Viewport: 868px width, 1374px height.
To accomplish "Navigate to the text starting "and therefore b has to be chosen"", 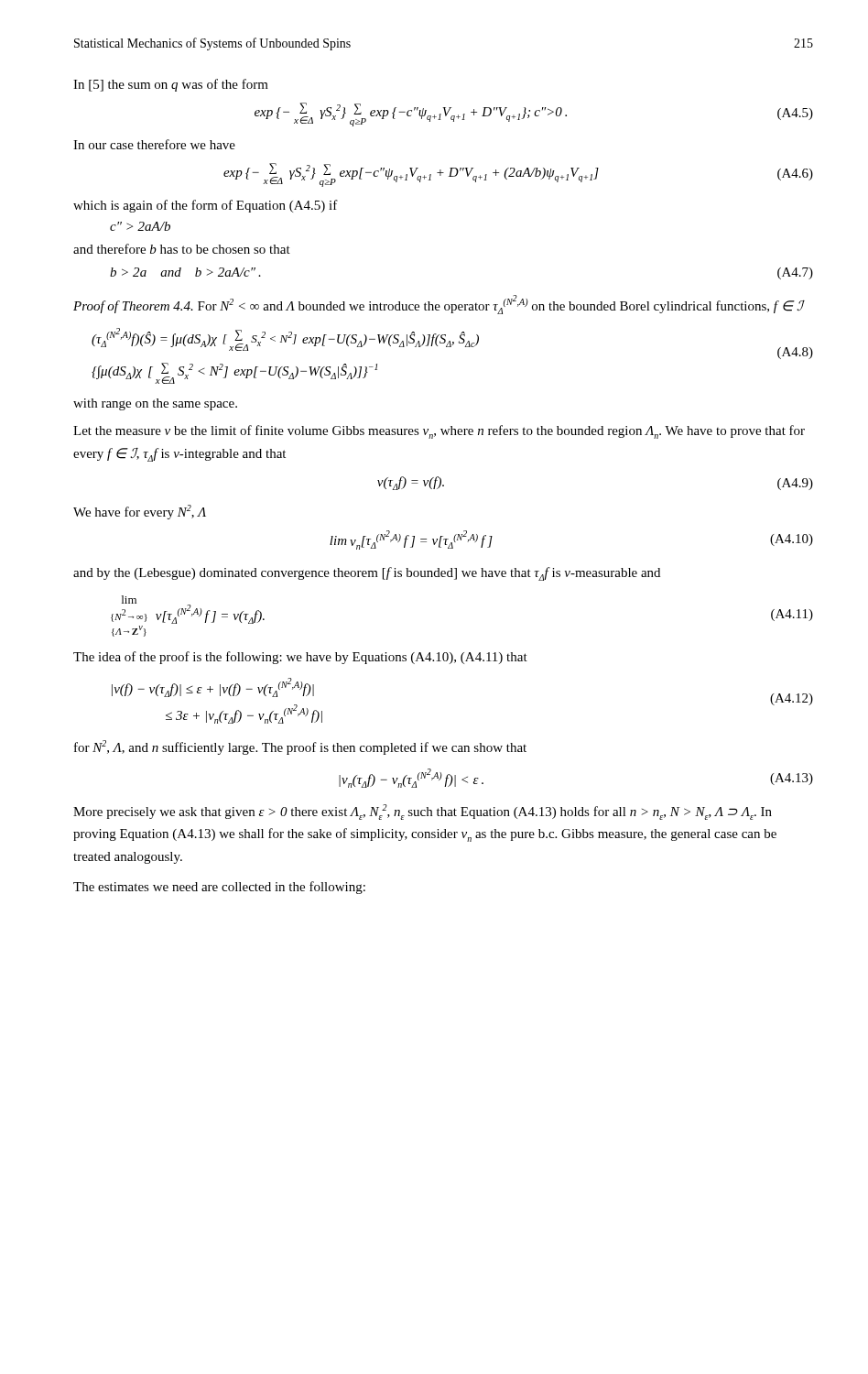I will point(182,249).
